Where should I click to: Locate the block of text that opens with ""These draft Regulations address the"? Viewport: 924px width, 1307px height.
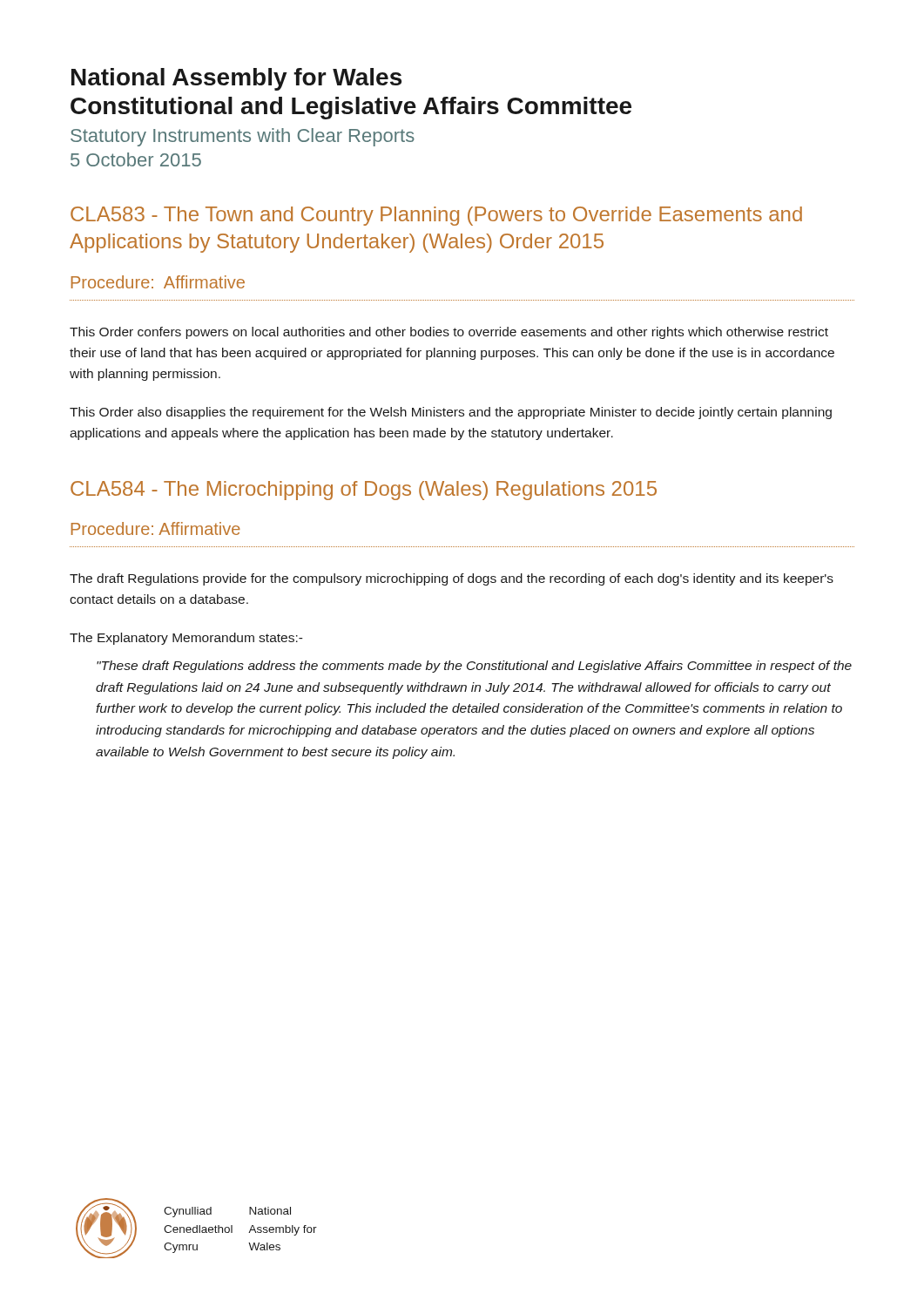(474, 708)
